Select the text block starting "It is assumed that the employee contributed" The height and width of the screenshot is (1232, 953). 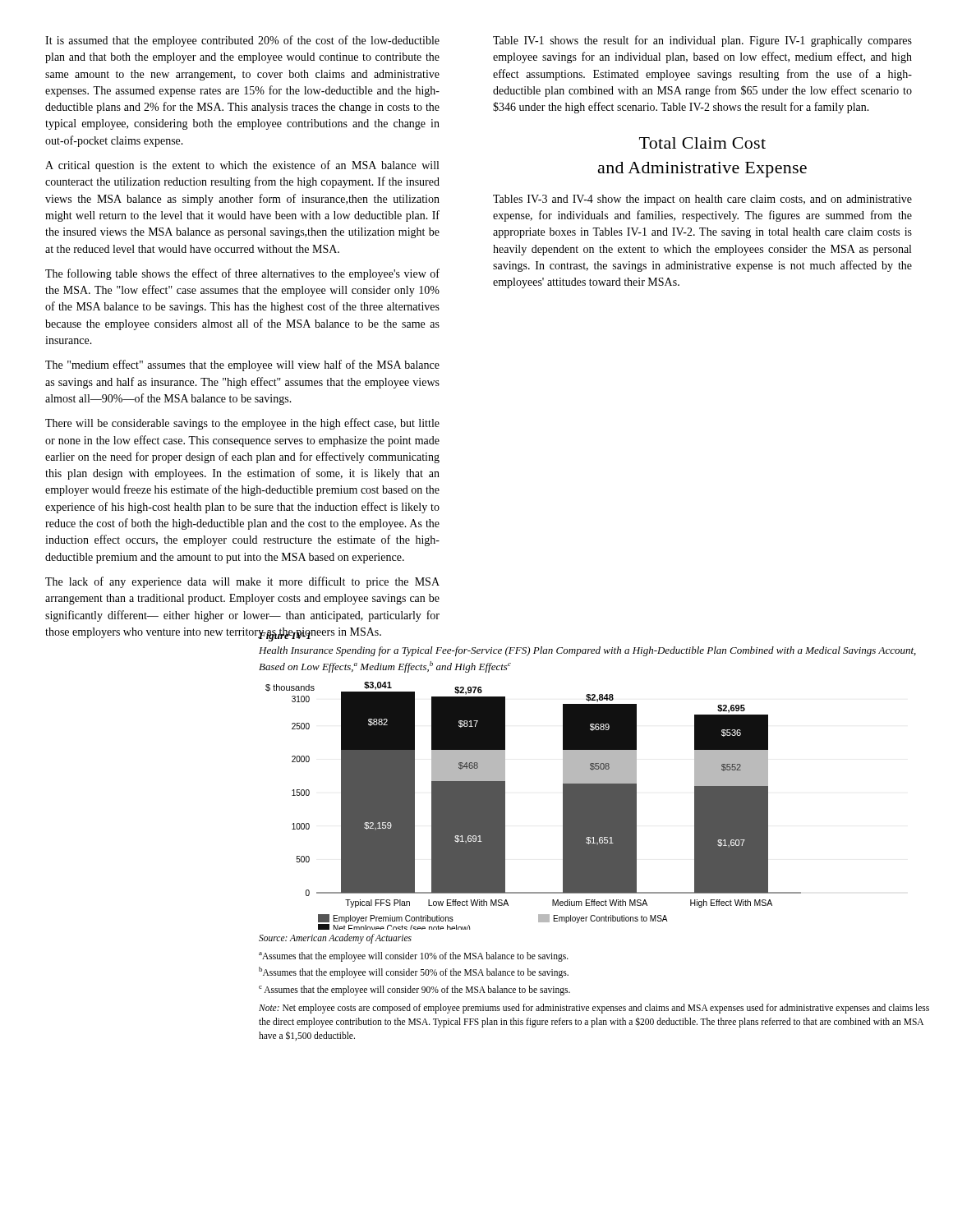[242, 91]
